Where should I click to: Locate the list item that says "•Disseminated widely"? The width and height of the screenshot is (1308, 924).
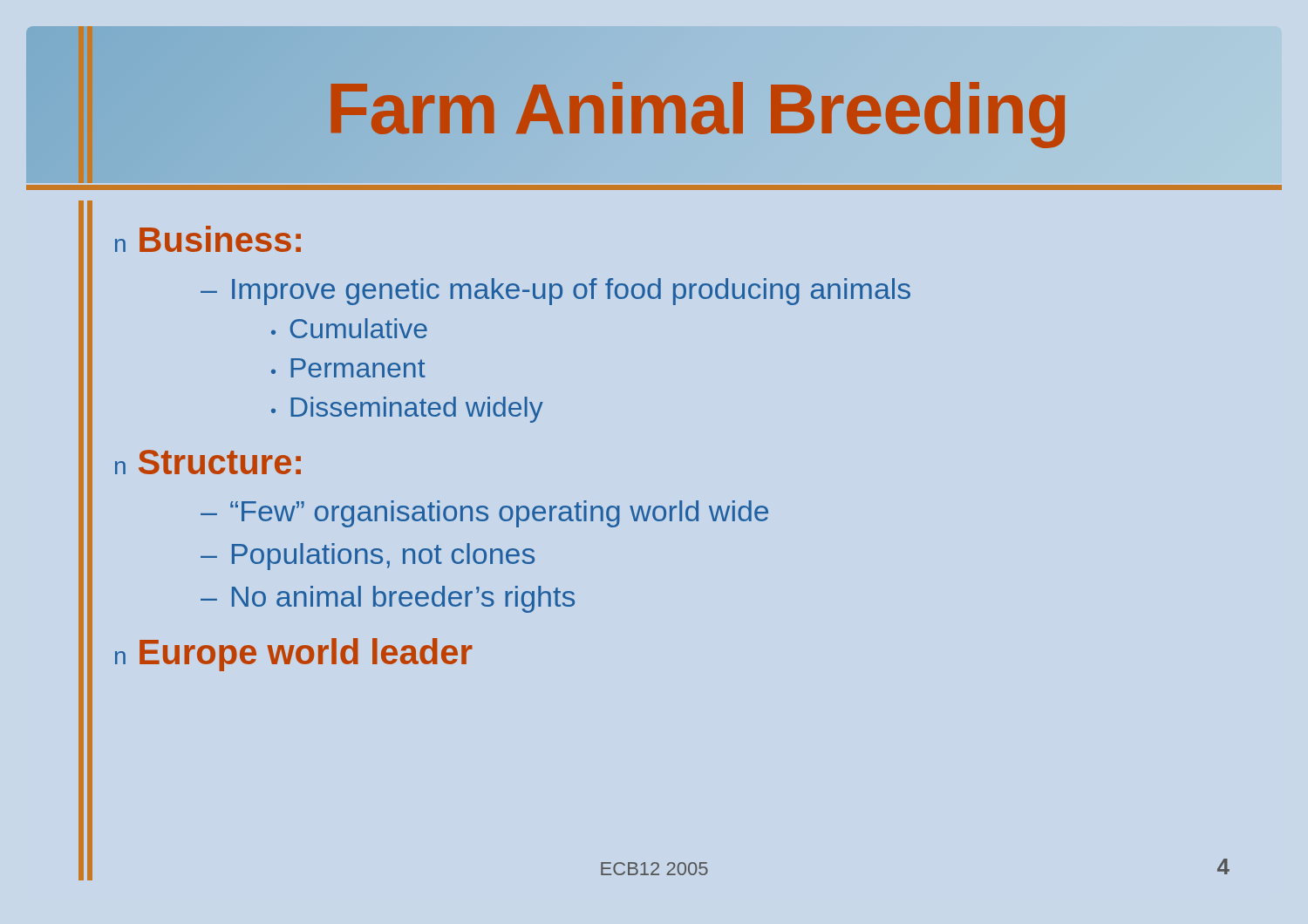click(x=407, y=408)
